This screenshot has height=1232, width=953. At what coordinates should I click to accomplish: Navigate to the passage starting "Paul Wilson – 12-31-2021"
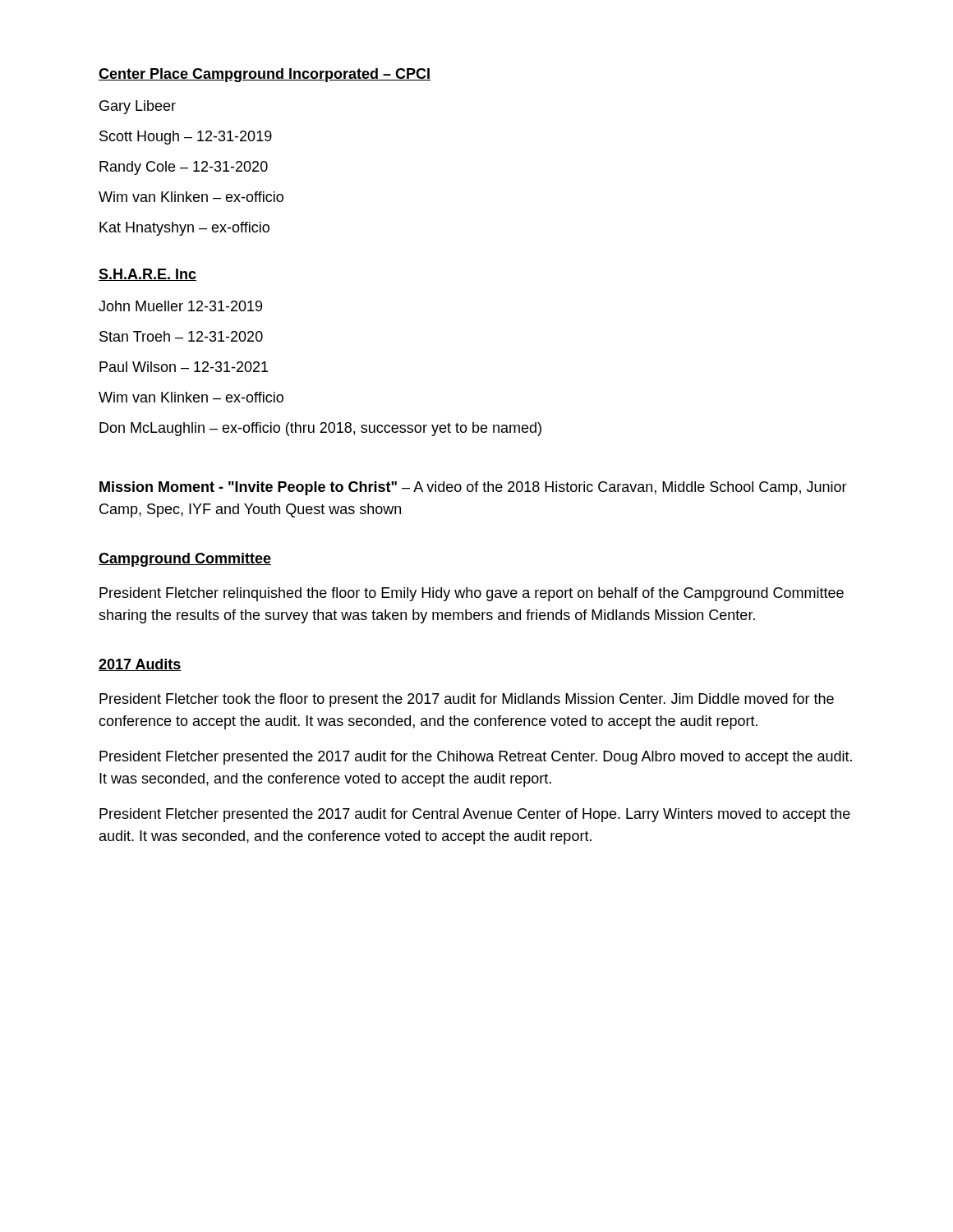coord(184,367)
